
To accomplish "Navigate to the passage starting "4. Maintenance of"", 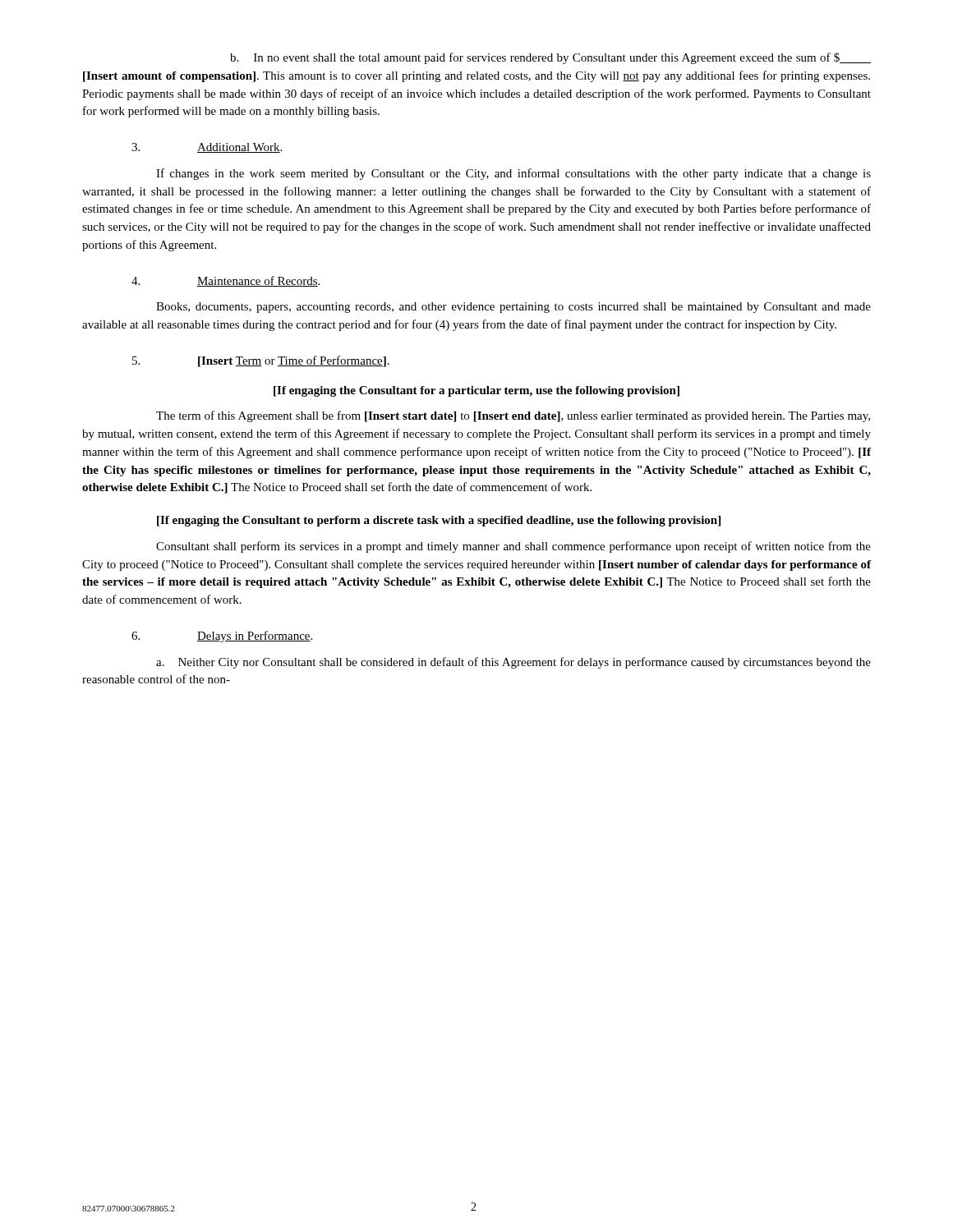I will [201, 281].
